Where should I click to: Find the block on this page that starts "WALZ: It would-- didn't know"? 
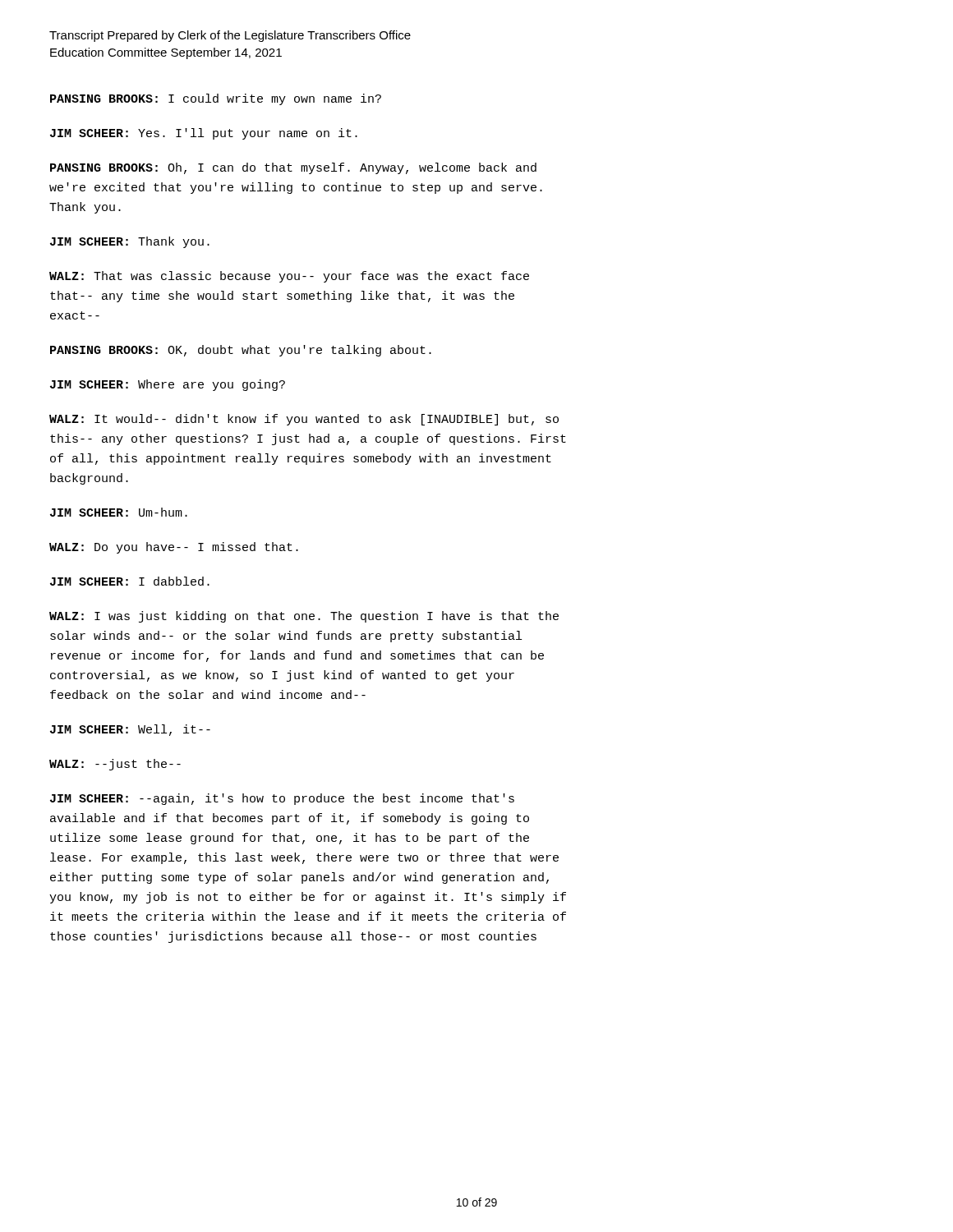(308, 450)
